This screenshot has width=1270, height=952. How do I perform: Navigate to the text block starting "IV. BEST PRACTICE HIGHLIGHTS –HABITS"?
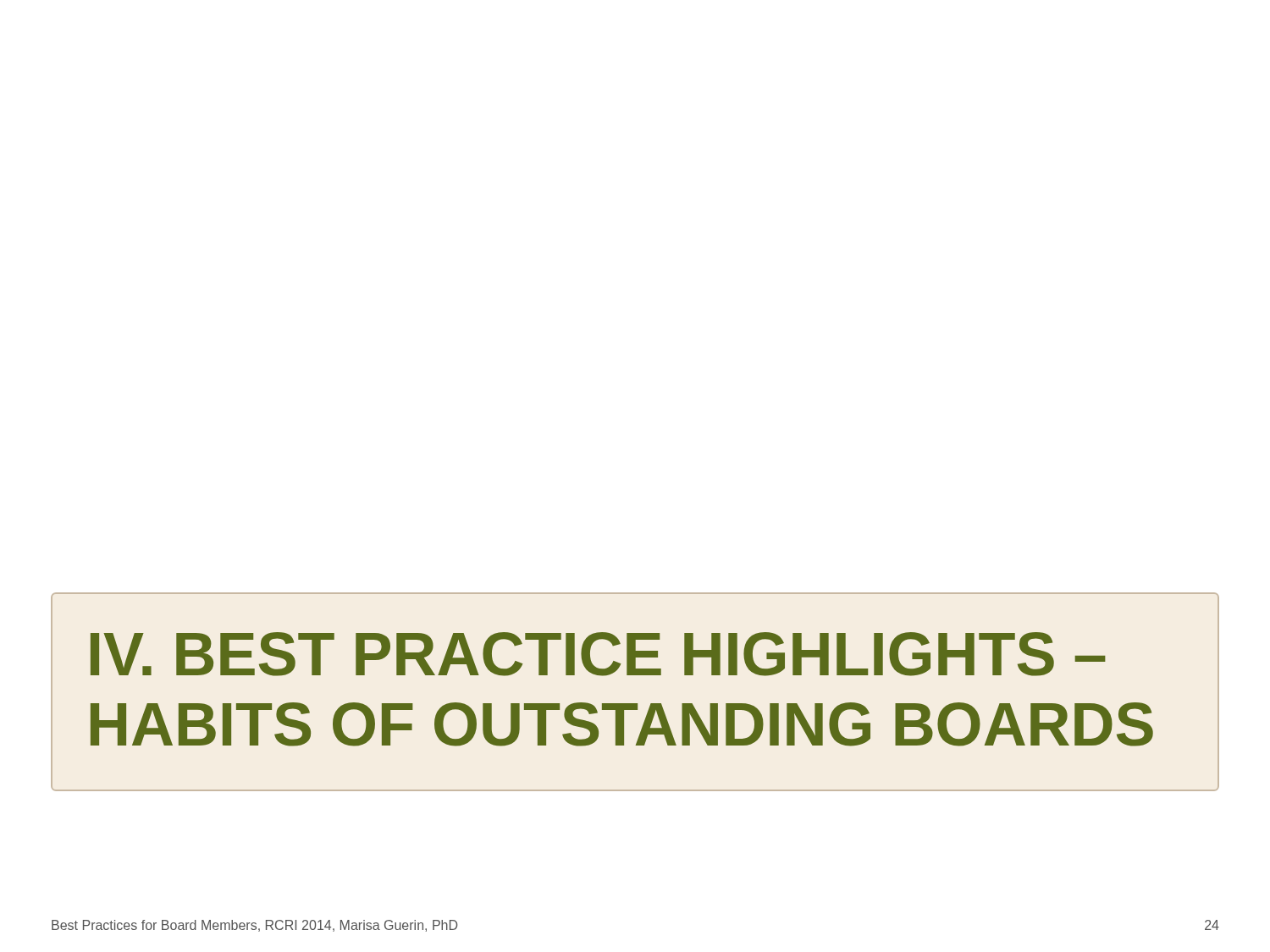635,690
